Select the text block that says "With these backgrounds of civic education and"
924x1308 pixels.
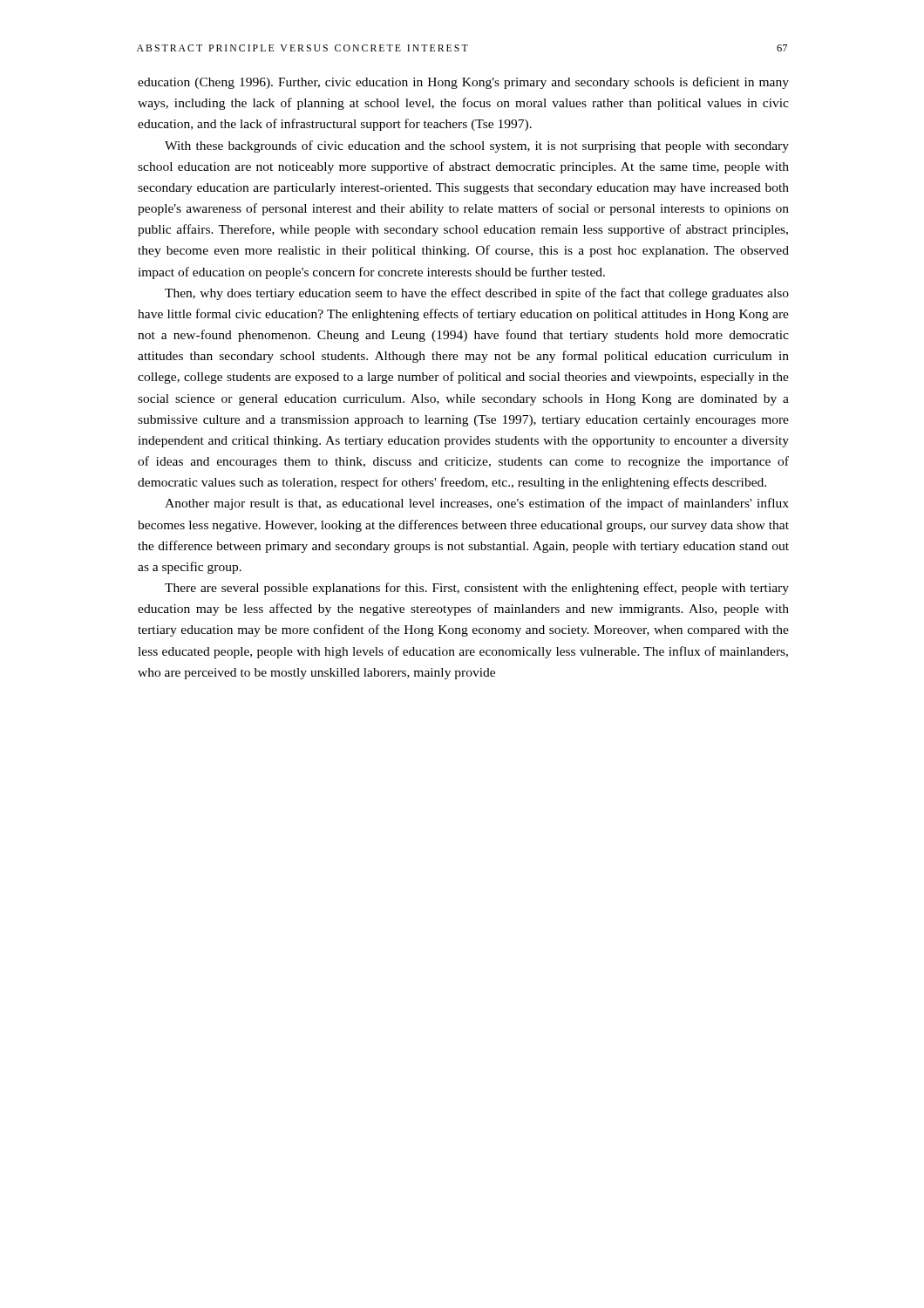pos(463,208)
